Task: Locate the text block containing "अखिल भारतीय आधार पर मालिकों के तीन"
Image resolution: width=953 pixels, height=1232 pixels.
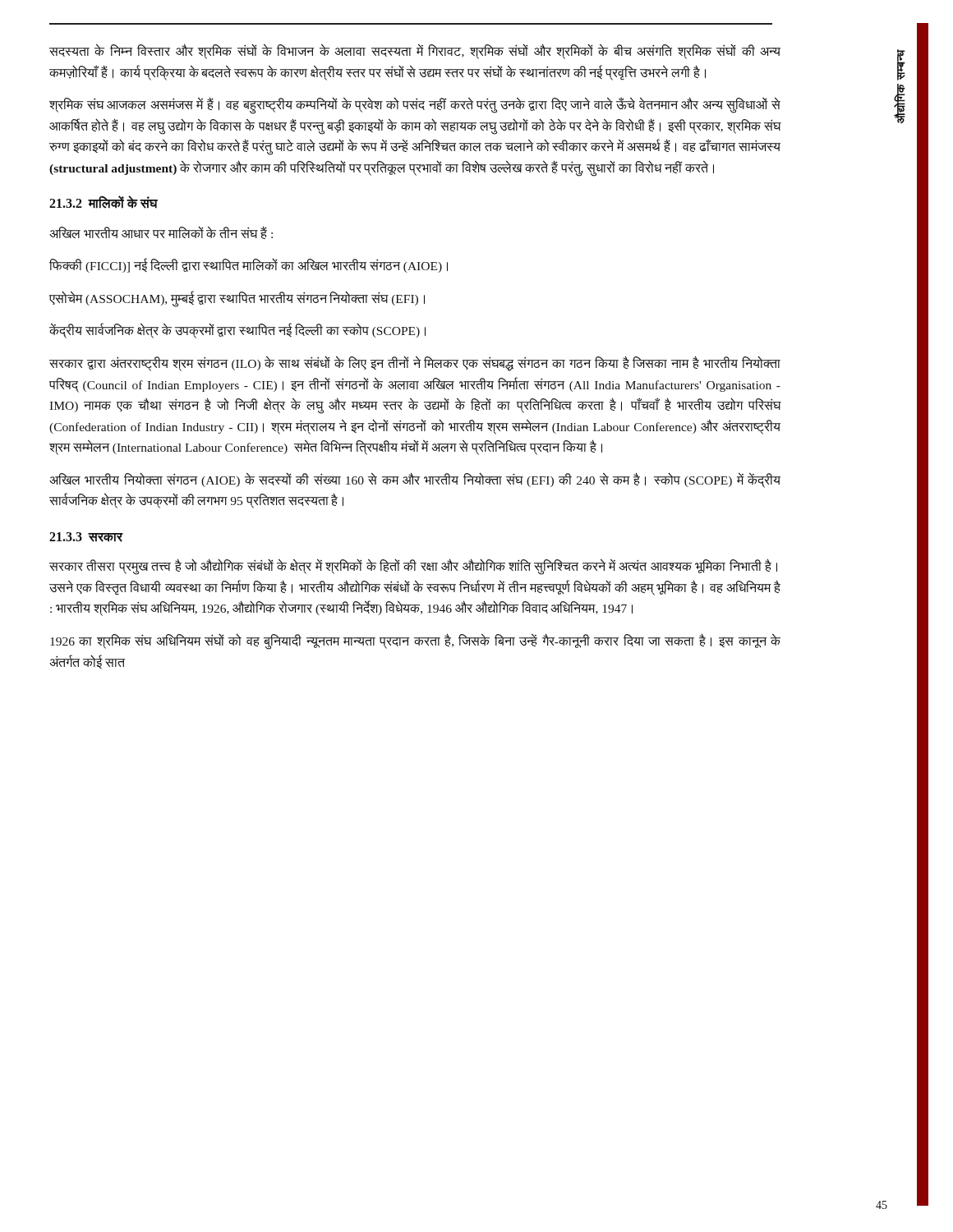Action: coord(161,232)
